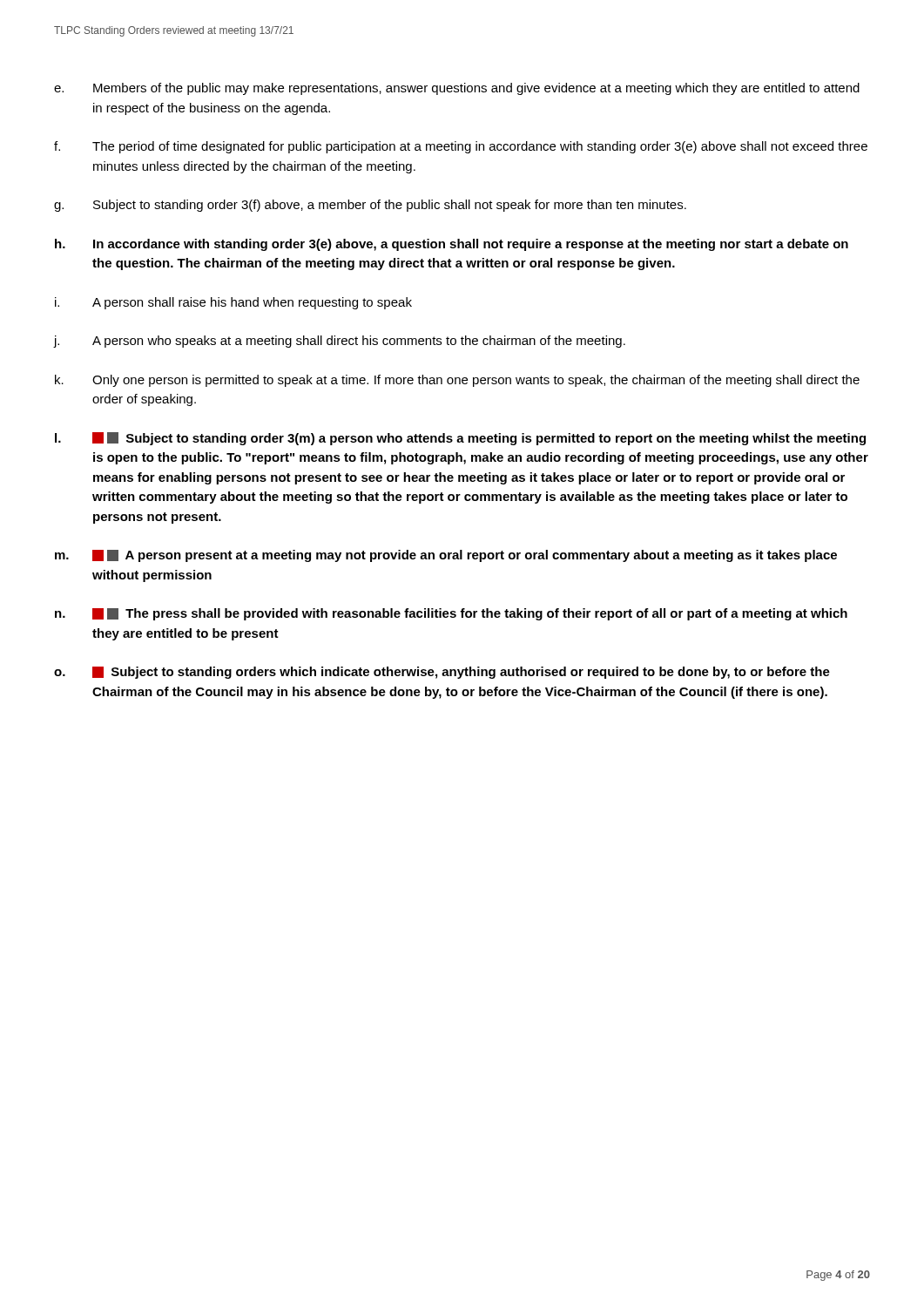Locate the list item that says "h. In accordance"

(x=462, y=254)
